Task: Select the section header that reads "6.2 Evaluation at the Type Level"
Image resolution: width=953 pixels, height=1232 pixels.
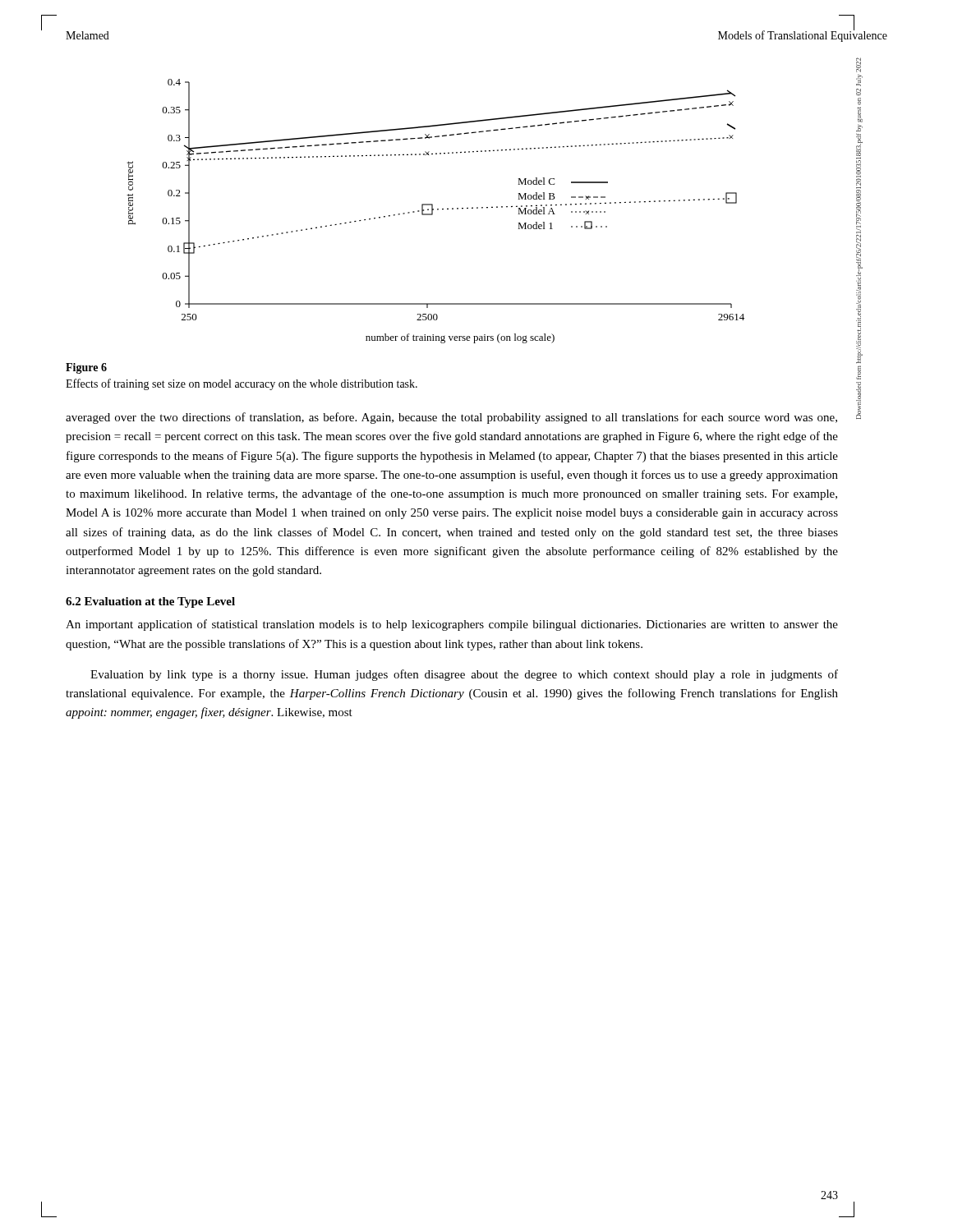Action: [150, 602]
